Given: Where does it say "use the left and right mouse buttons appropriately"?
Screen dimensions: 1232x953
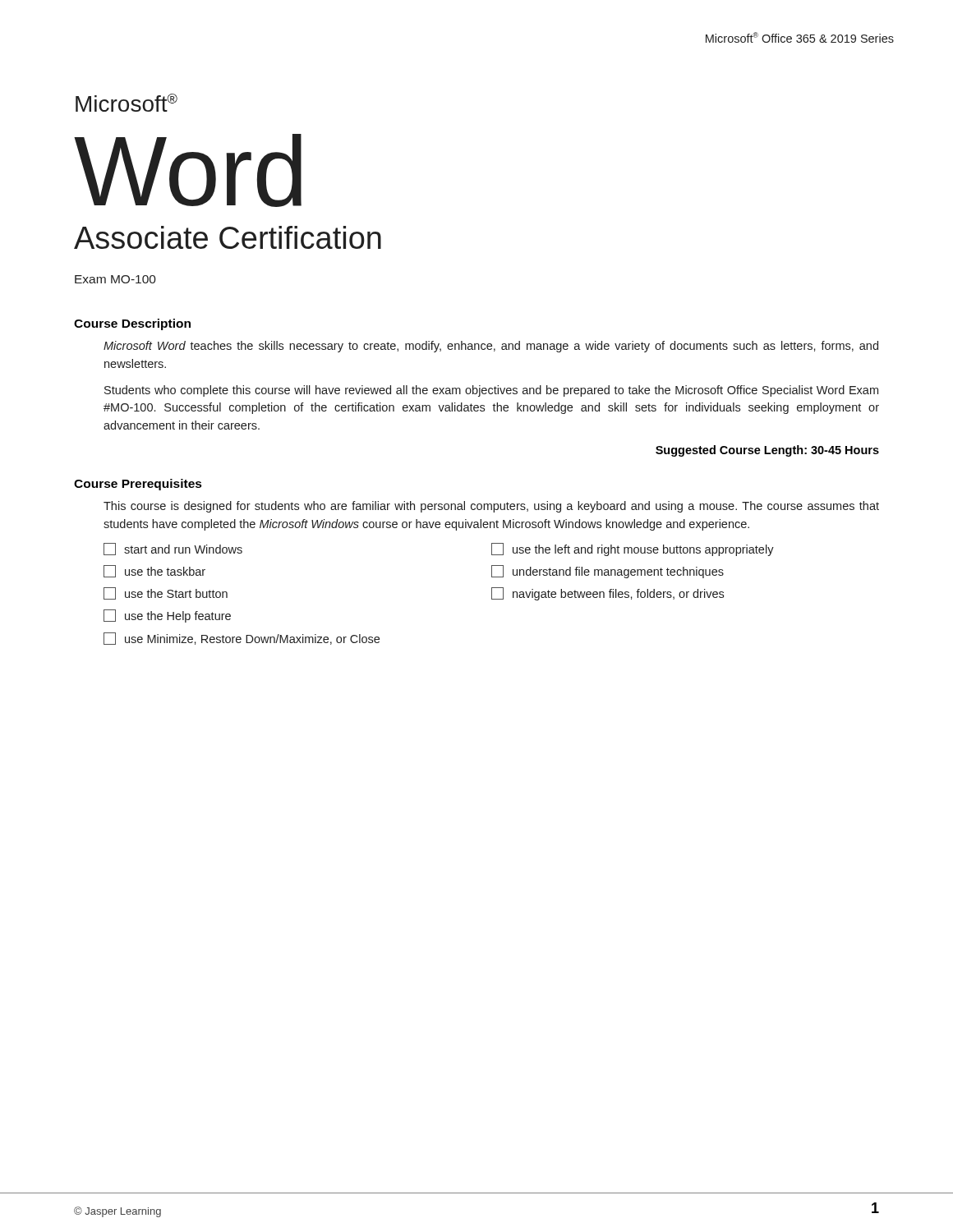Looking at the screenshot, I should (632, 550).
